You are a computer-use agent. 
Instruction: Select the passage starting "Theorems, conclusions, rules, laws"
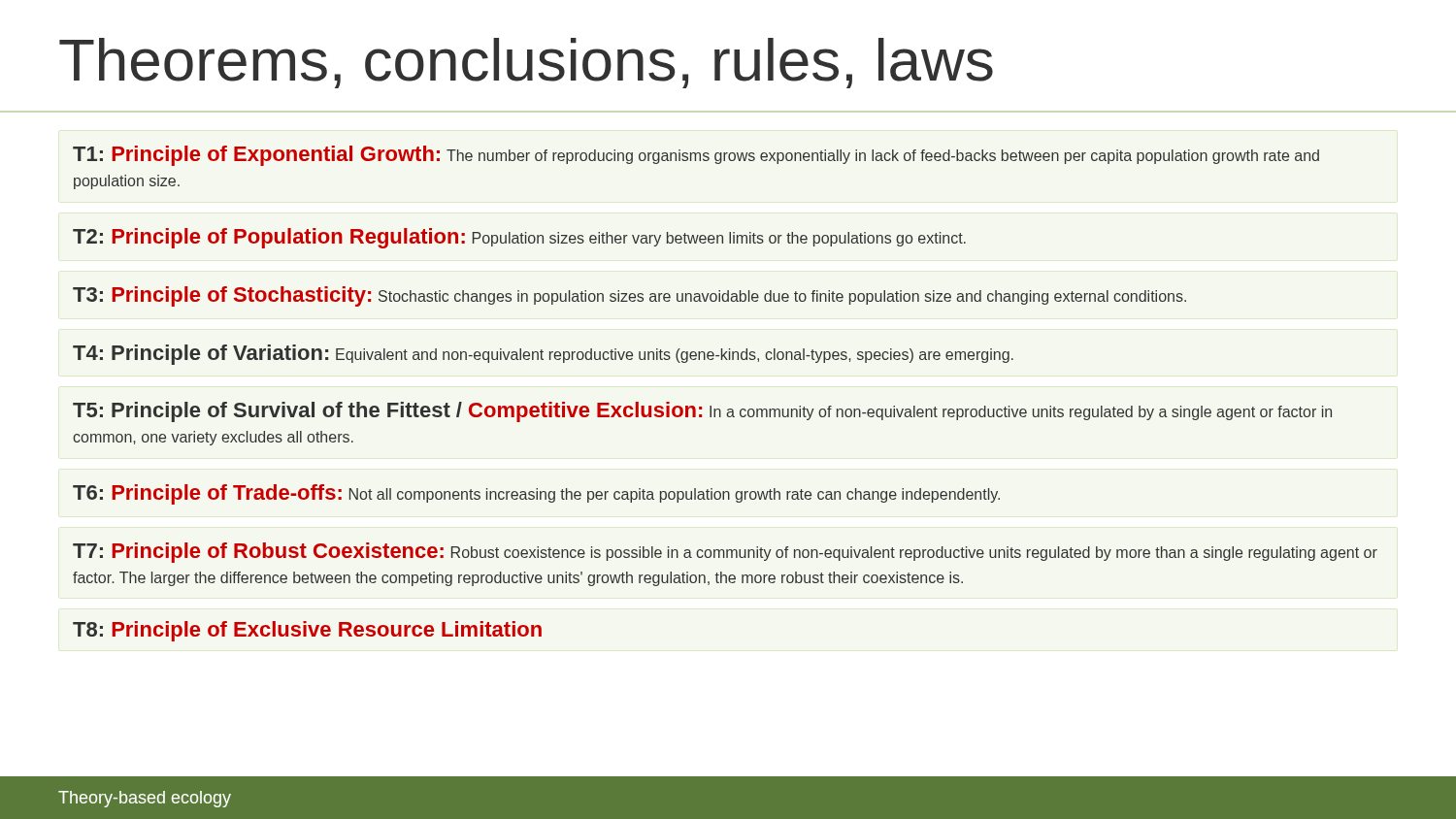(x=728, y=60)
